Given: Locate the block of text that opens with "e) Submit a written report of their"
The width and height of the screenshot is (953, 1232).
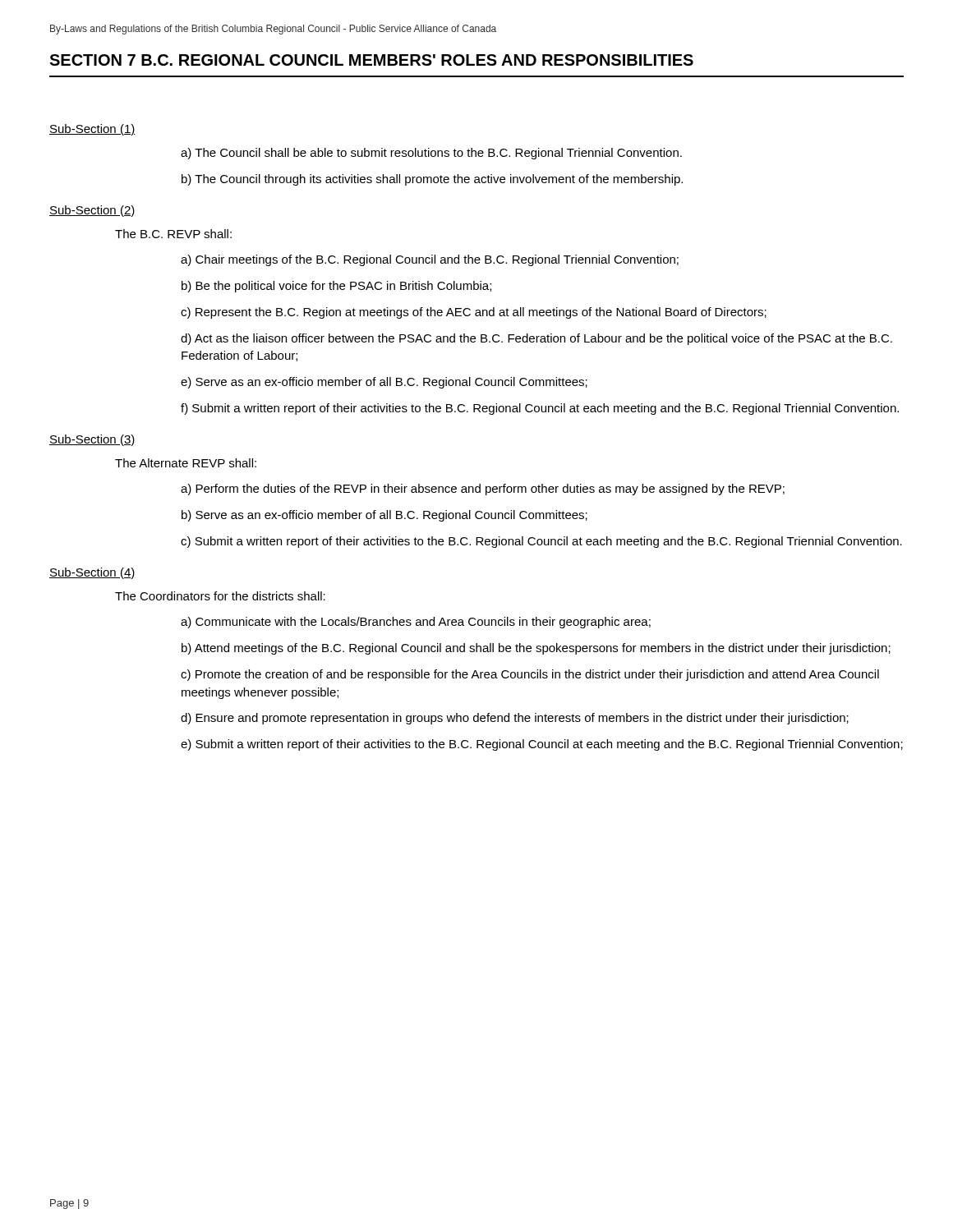Looking at the screenshot, I should 542,744.
